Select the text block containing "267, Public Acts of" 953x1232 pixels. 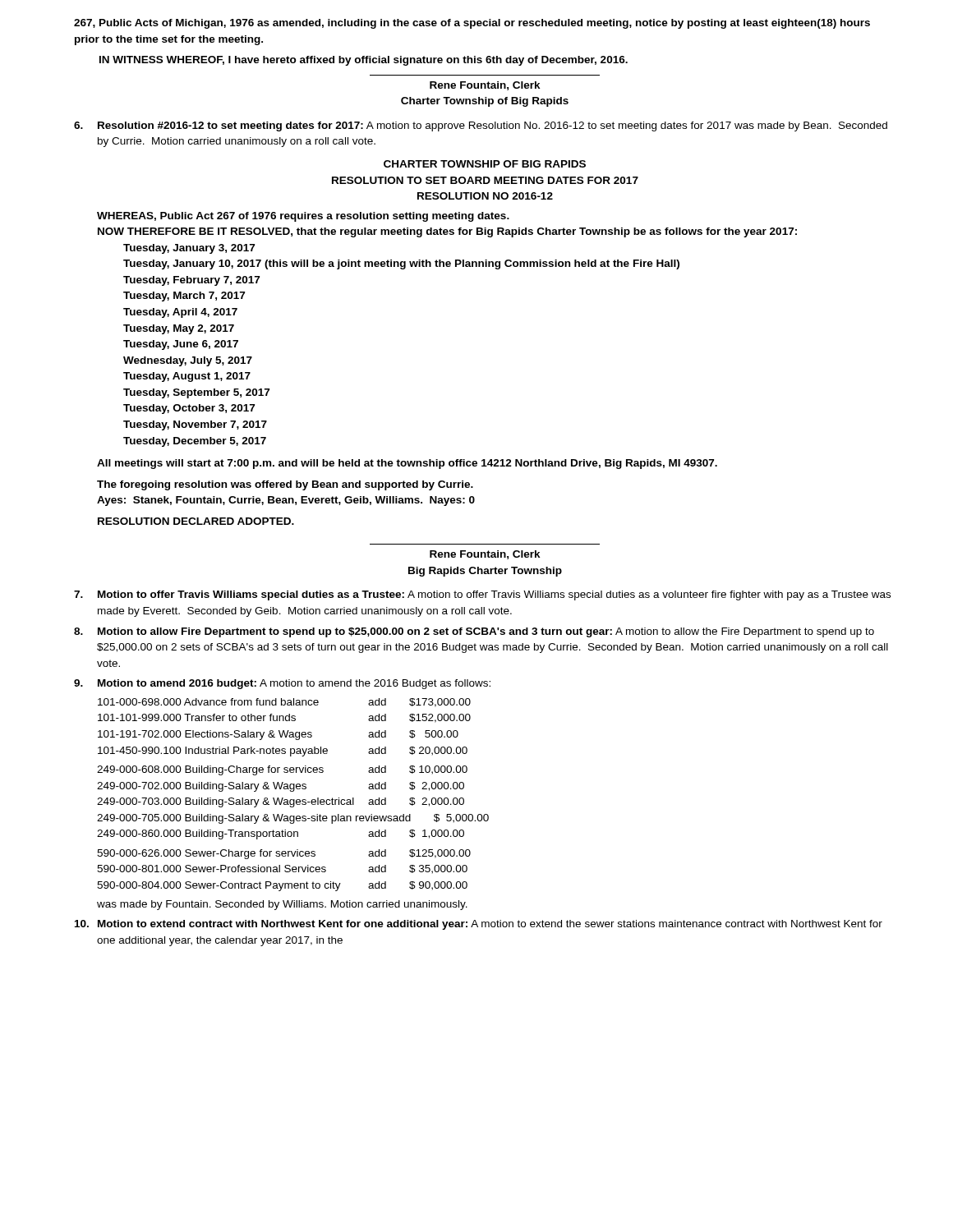pos(472,31)
